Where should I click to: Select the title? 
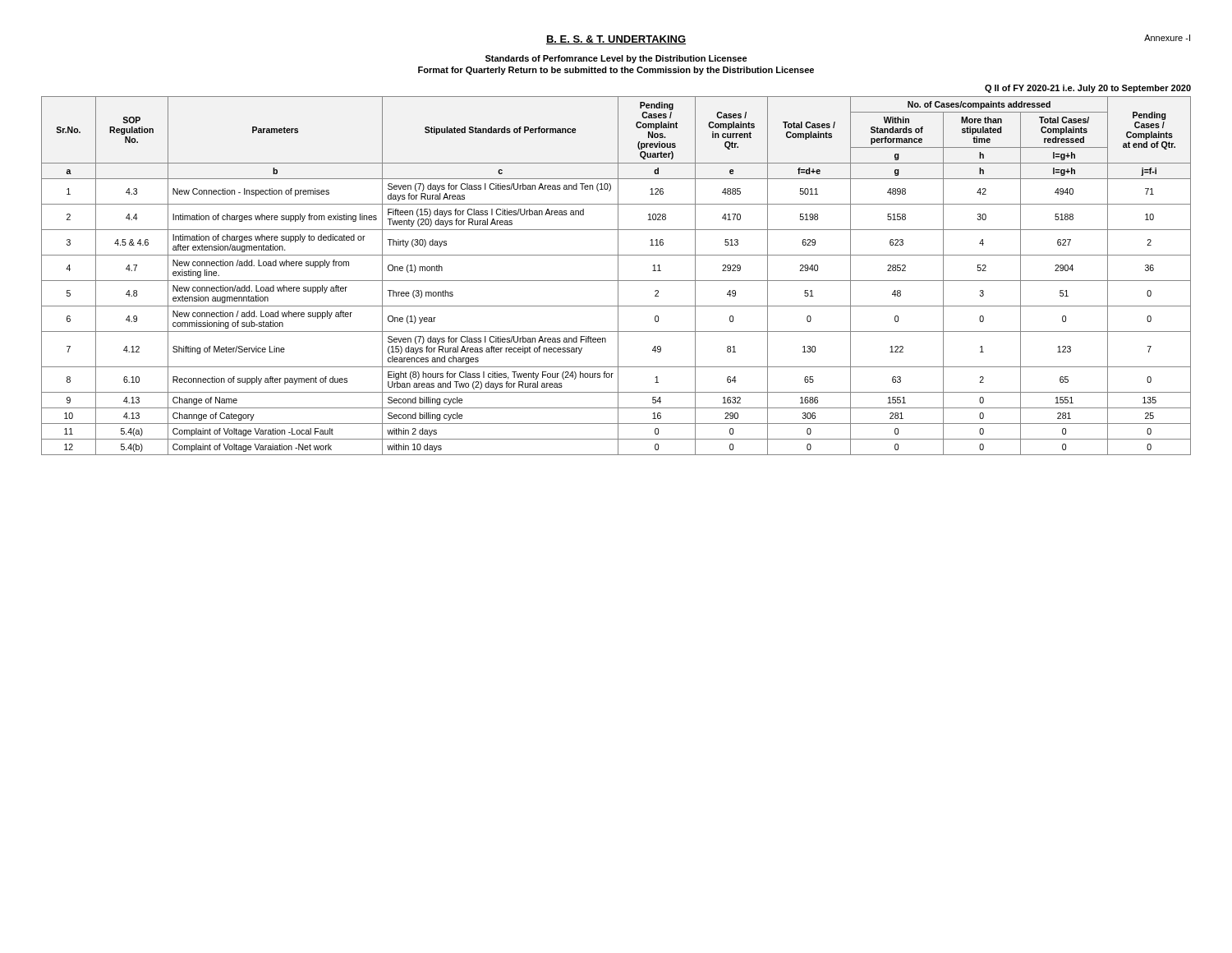(616, 39)
